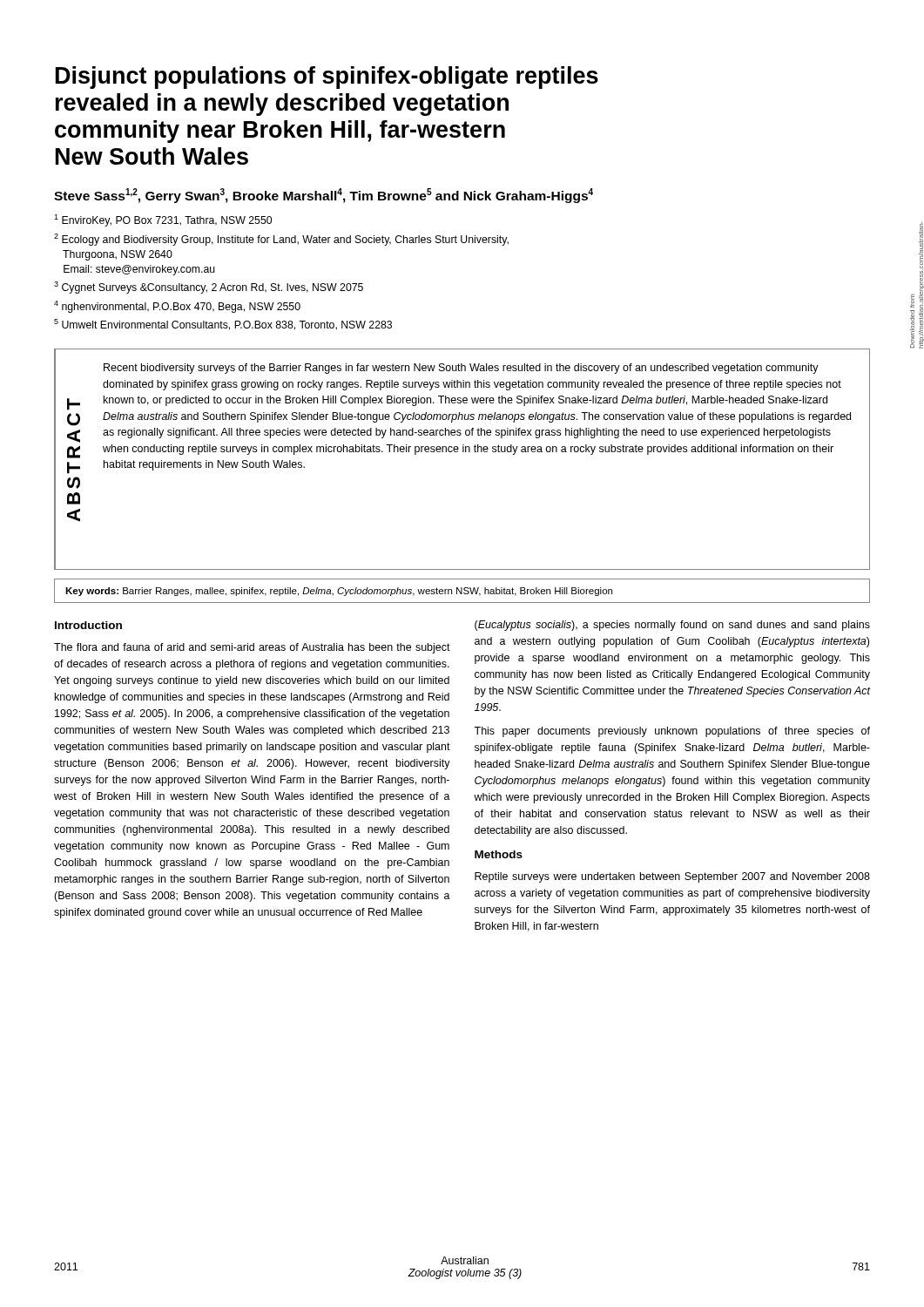Select the region starting "Key words: Barrier Ranges, mallee, spinifex, reptile, Delma,"
924x1307 pixels.
pos(339,591)
